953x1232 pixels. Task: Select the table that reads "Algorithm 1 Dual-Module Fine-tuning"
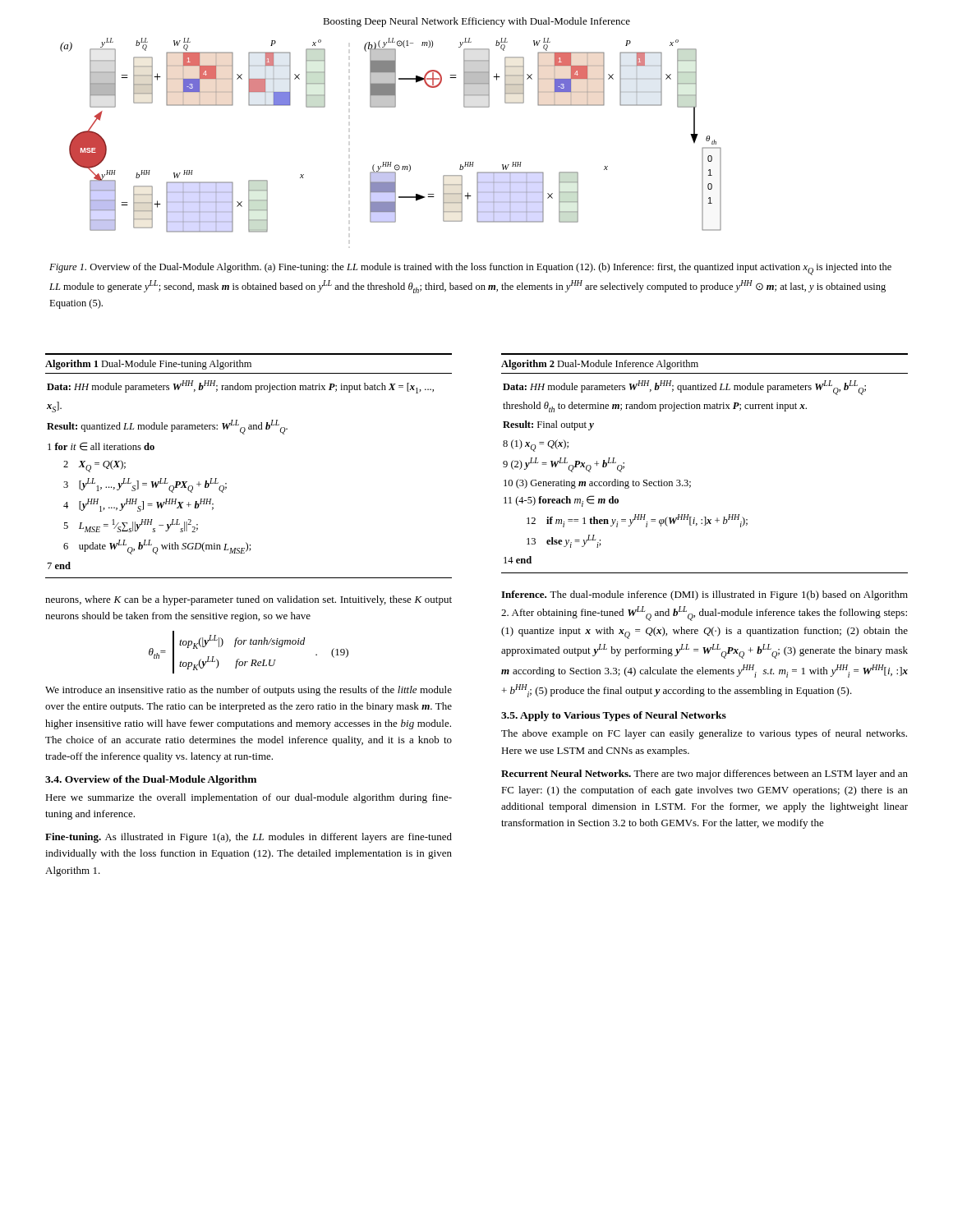pos(248,466)
